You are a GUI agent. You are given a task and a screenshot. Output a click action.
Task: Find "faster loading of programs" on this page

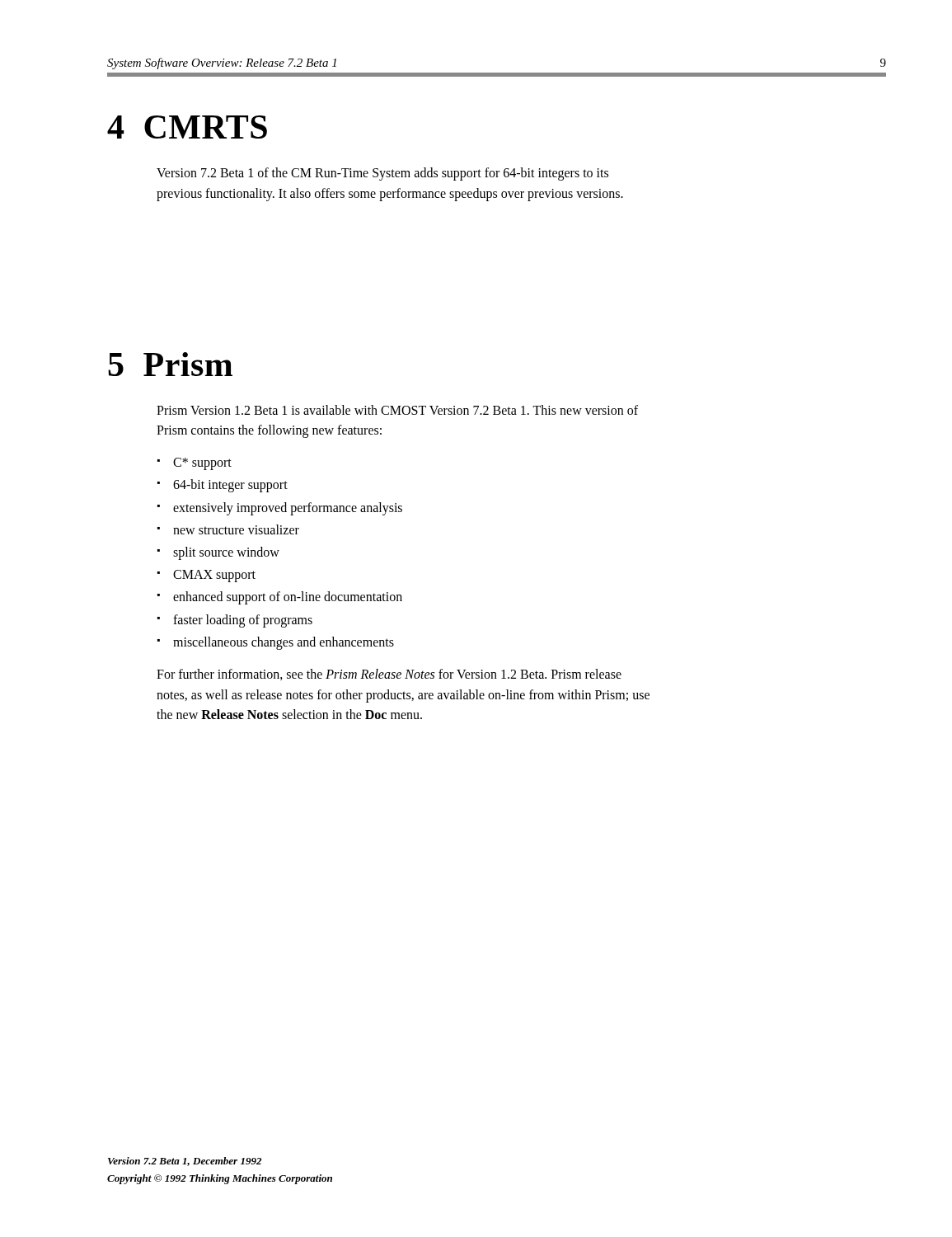[x=243, y=619]
